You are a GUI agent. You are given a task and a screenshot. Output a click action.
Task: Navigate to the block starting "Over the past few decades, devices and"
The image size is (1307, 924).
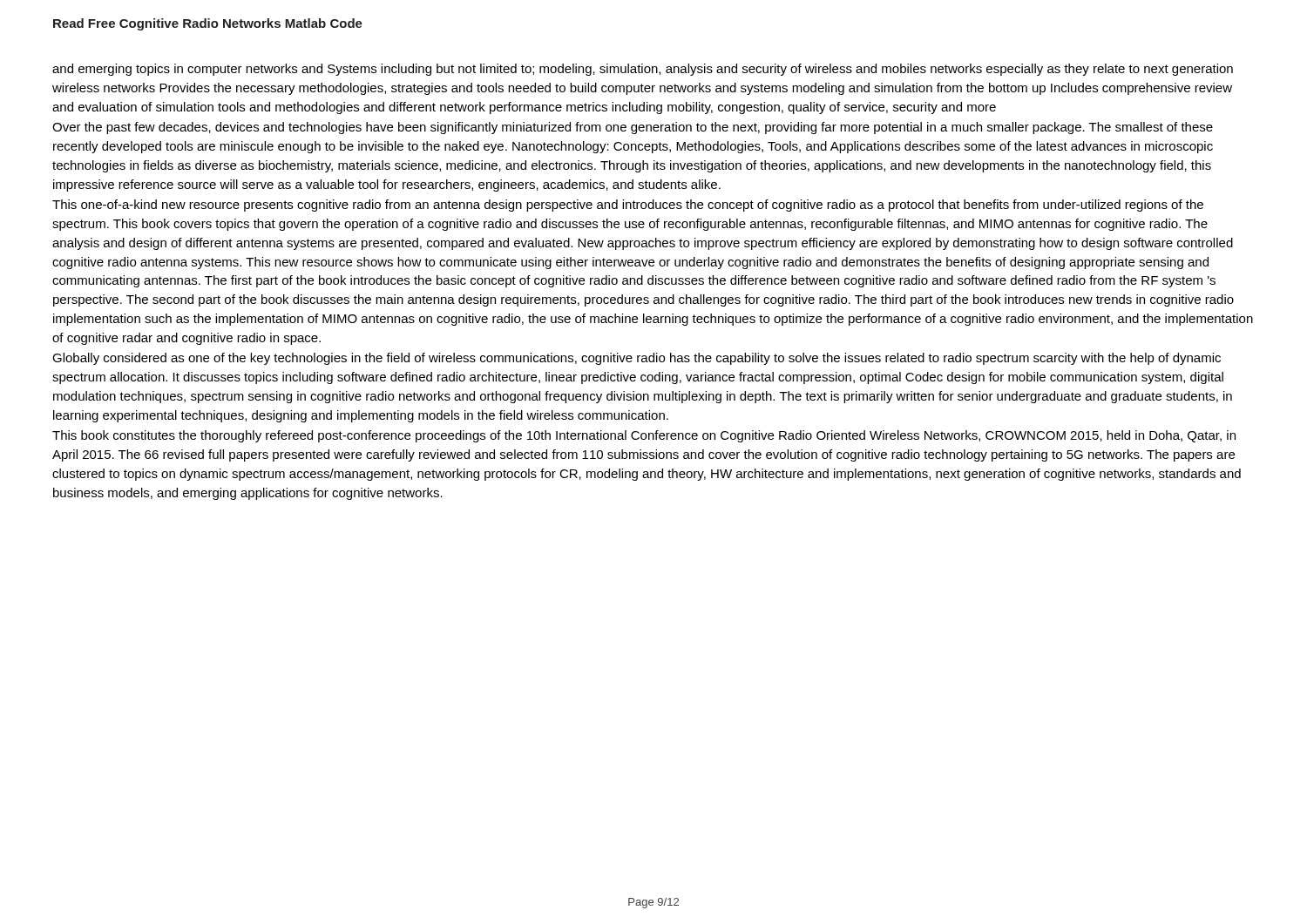(633, 155)
